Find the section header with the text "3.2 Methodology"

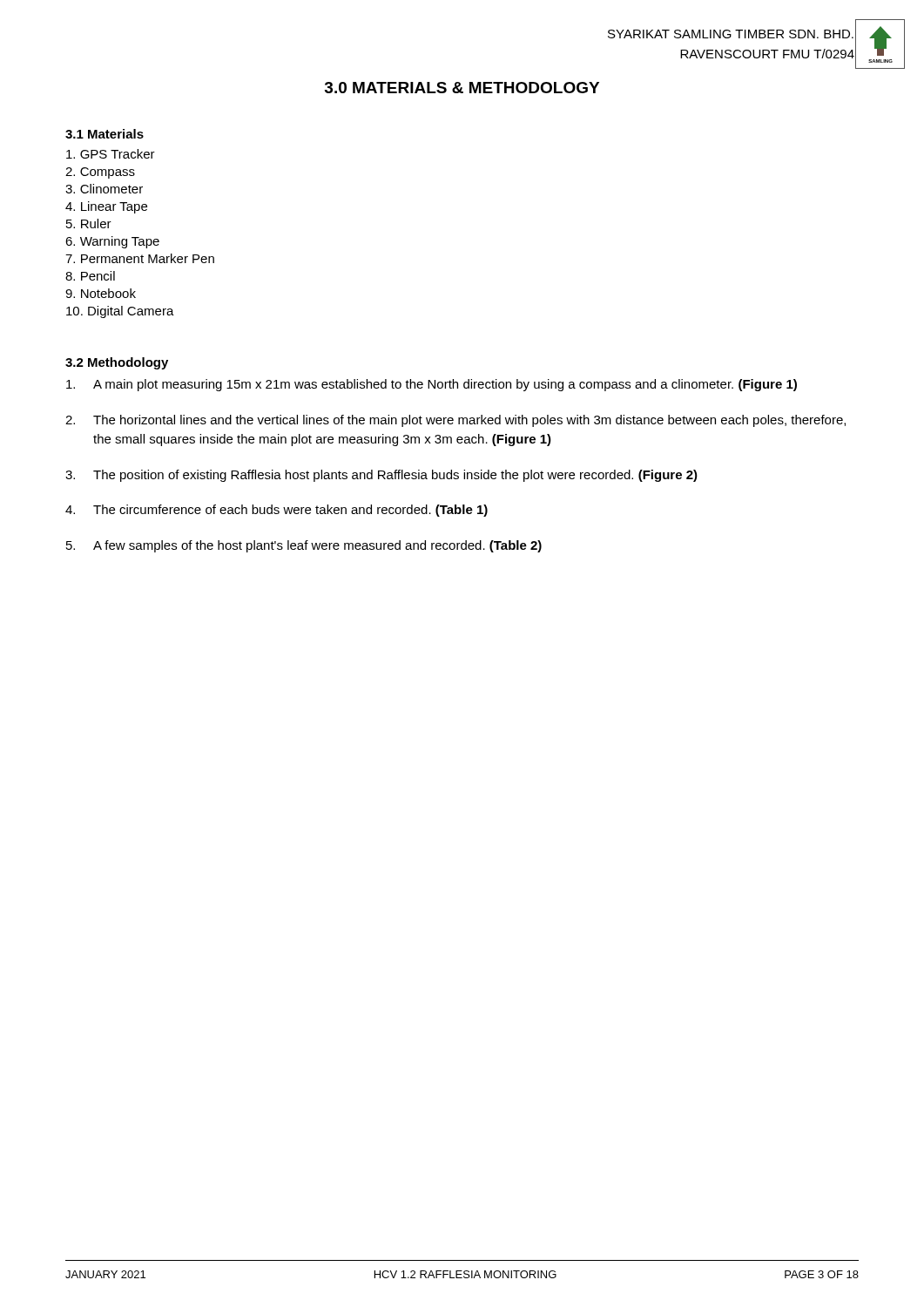pos(117,362)
